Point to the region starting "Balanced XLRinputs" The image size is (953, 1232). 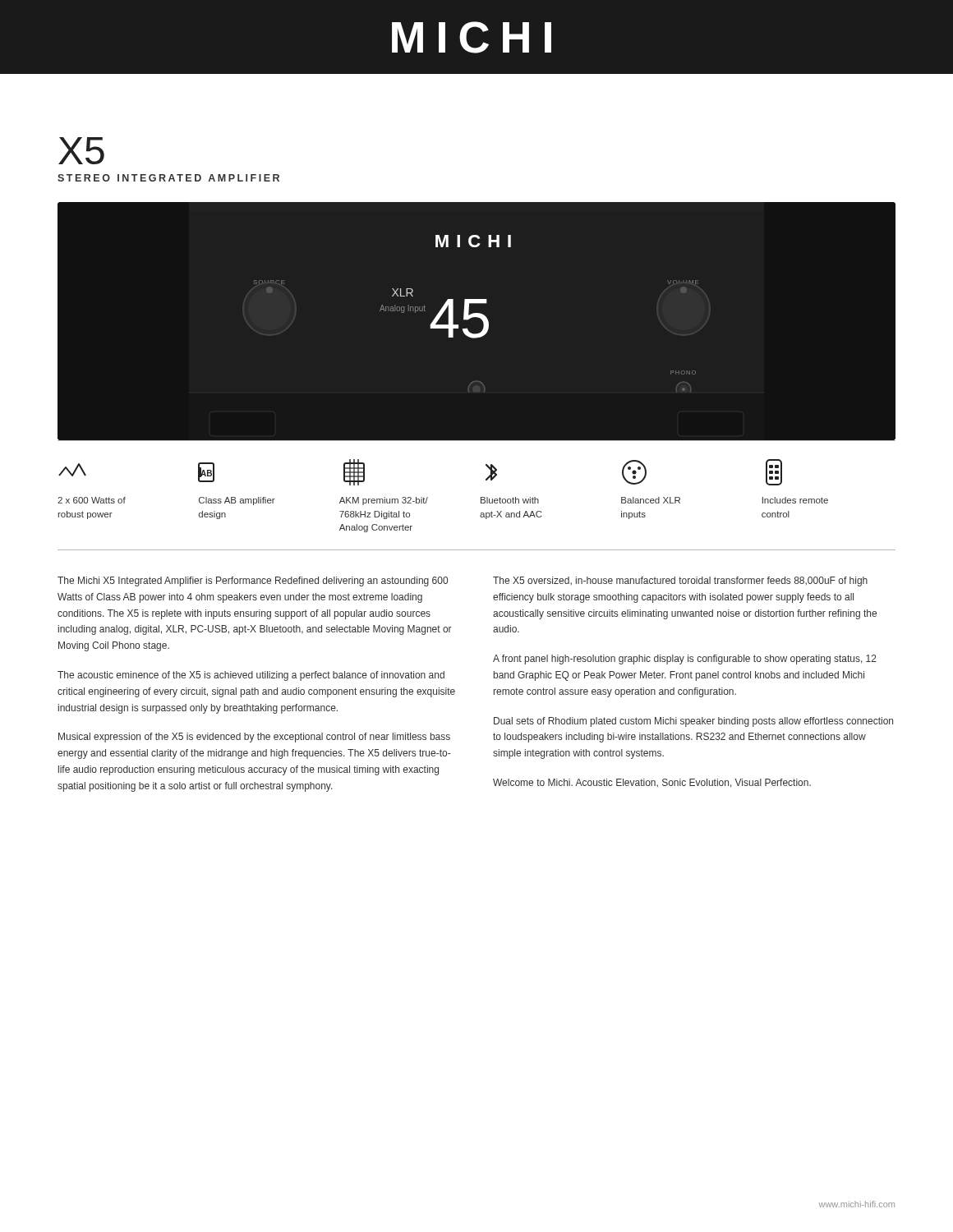click(x=651, y=489)
